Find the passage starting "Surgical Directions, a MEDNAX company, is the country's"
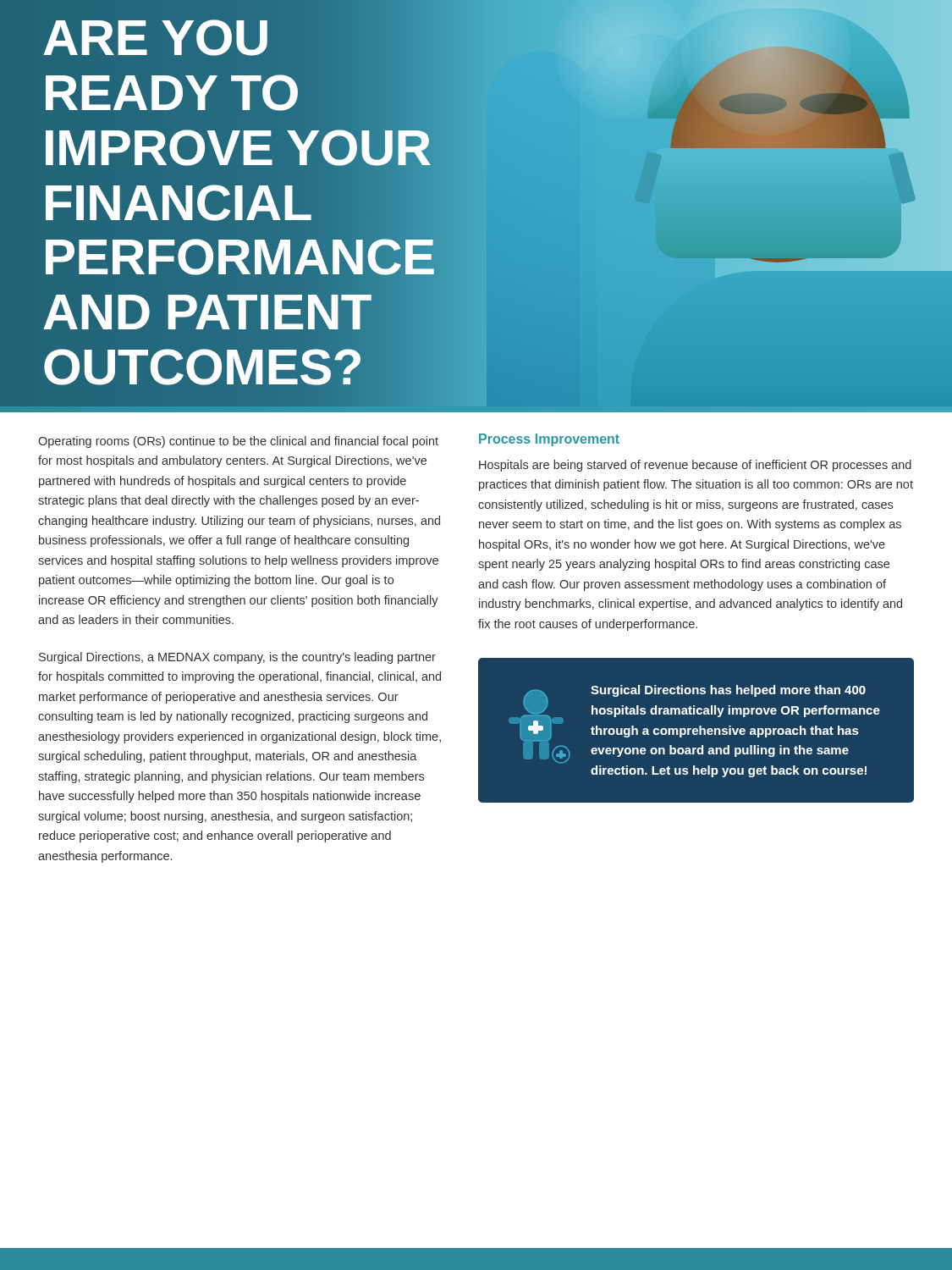Image resolution: width=952 pixels, height=1270 pixels. tap(240, 756)
